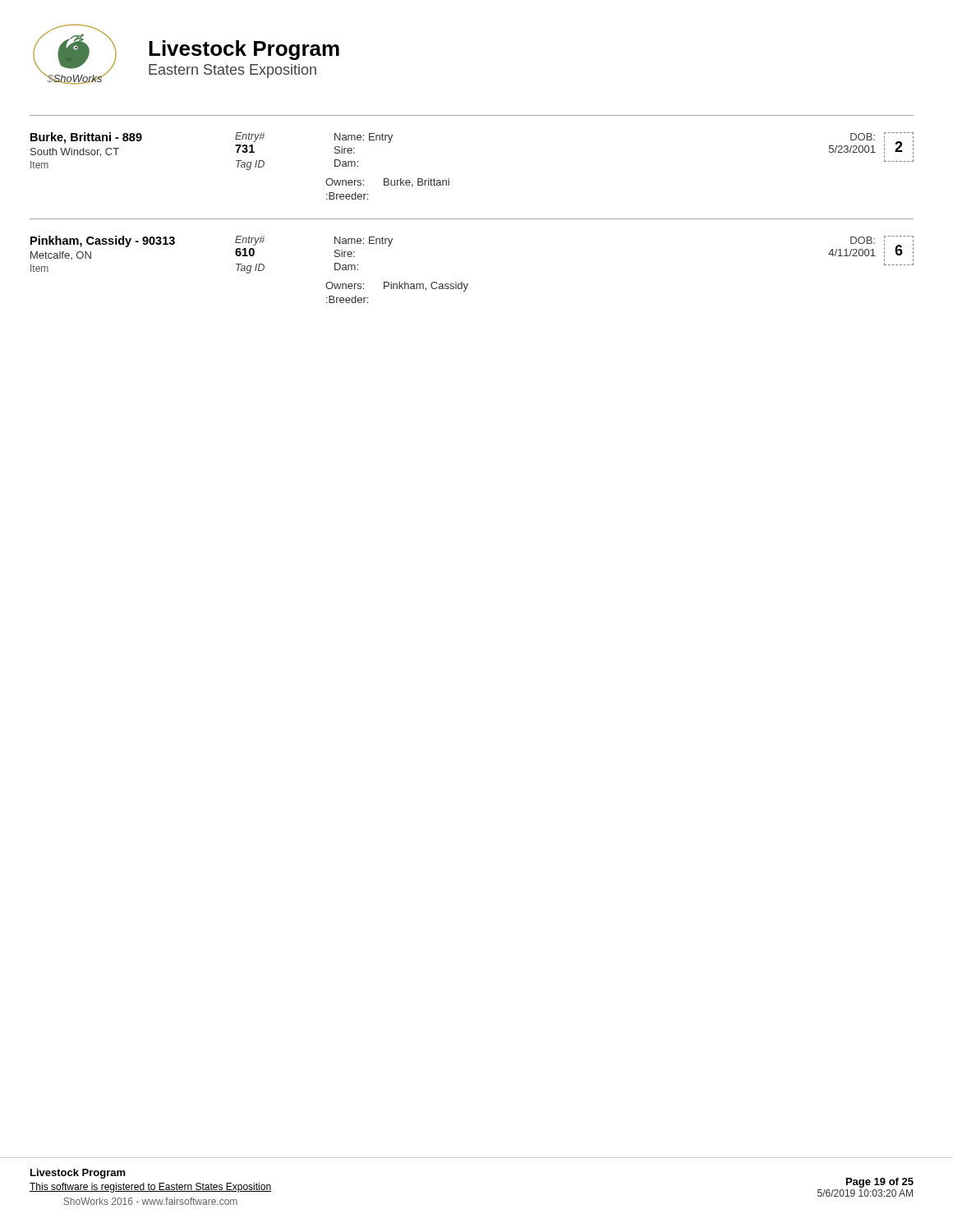Screen dimensions: 1232x953
Task: Find the passage starting "Eastern States Exposition"
Action: pyautogui.click(x=233, y=70)
